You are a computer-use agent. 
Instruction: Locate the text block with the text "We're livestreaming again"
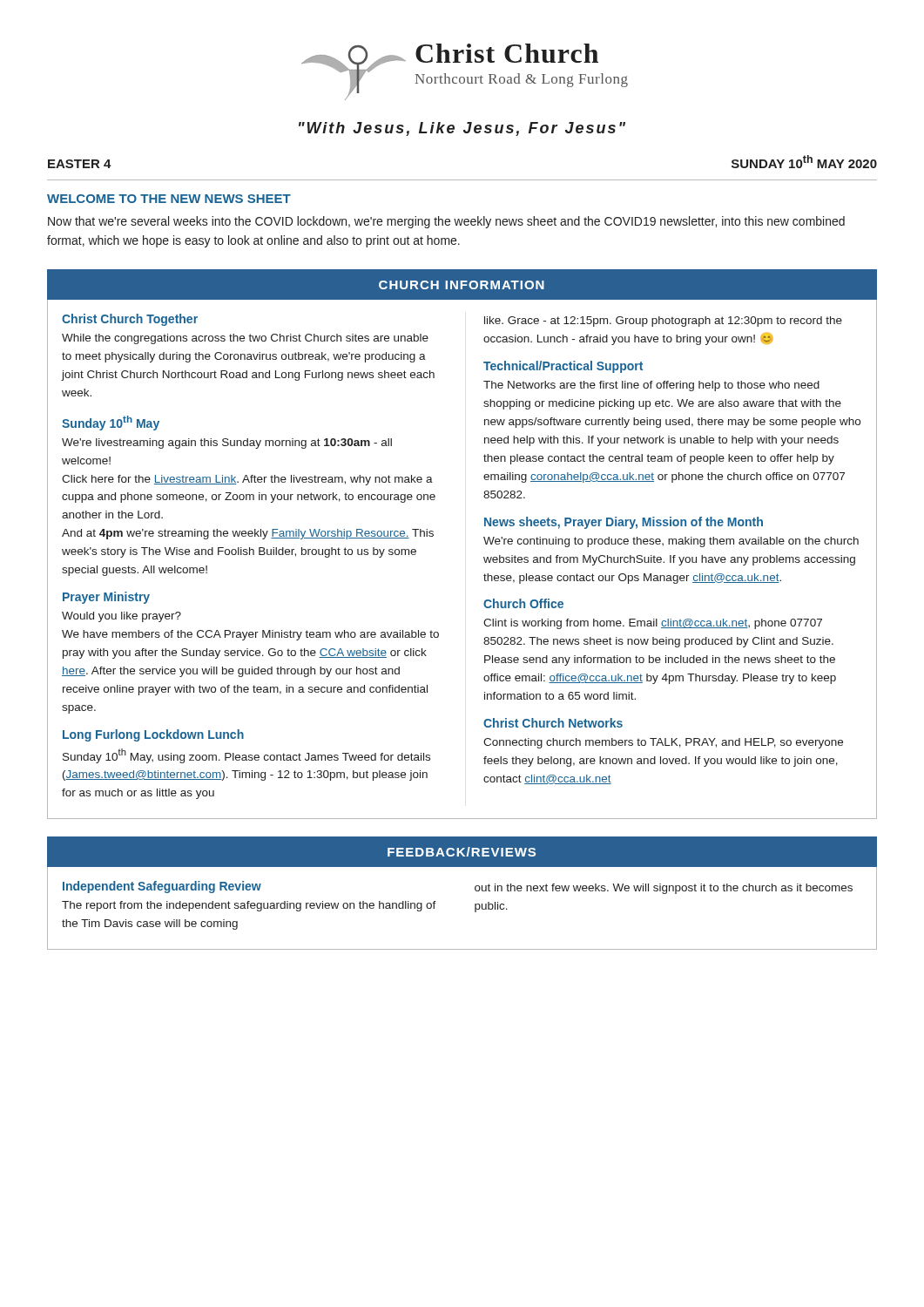[249, 506]
